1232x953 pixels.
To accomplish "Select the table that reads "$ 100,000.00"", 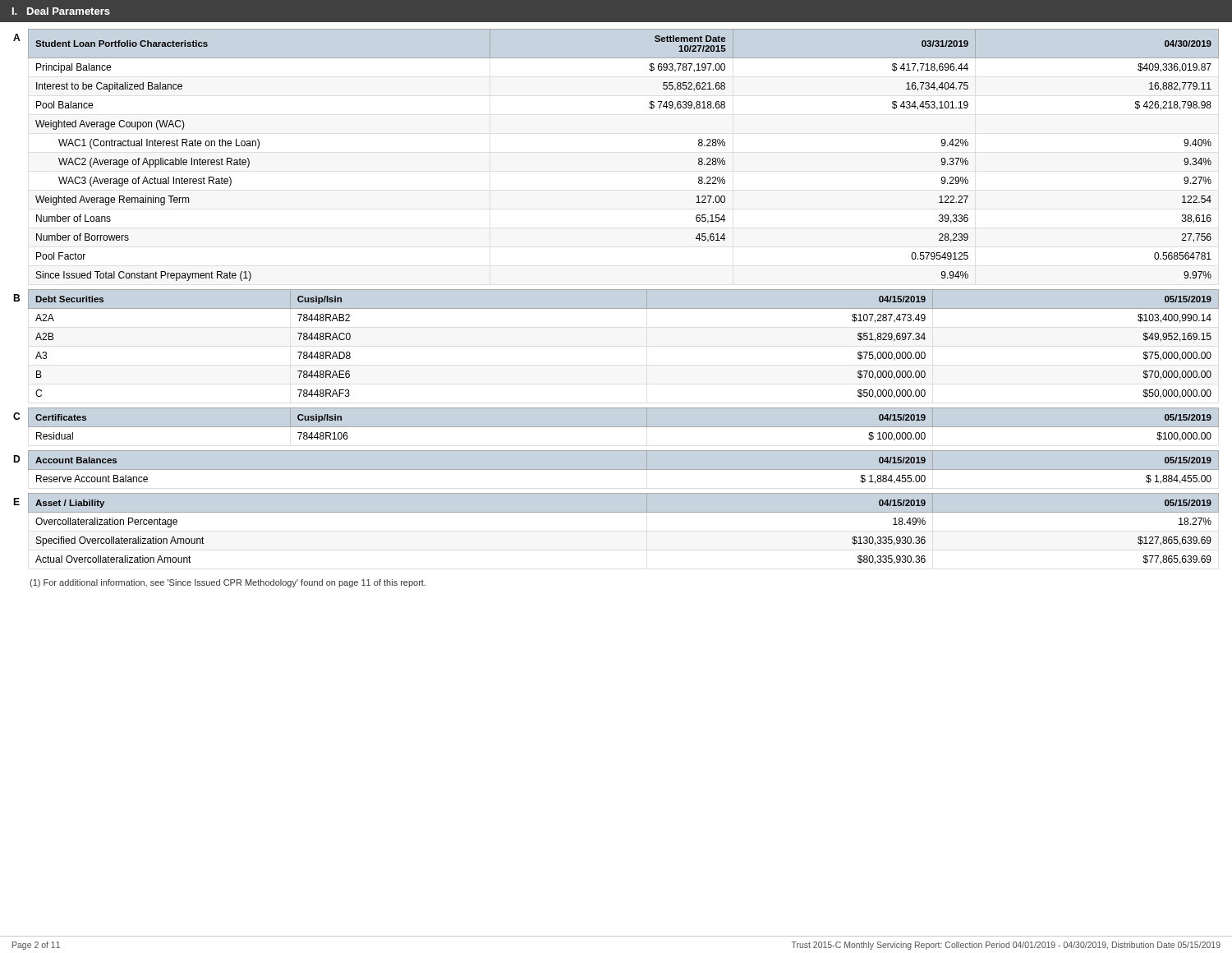I will (x=623, y=427).
